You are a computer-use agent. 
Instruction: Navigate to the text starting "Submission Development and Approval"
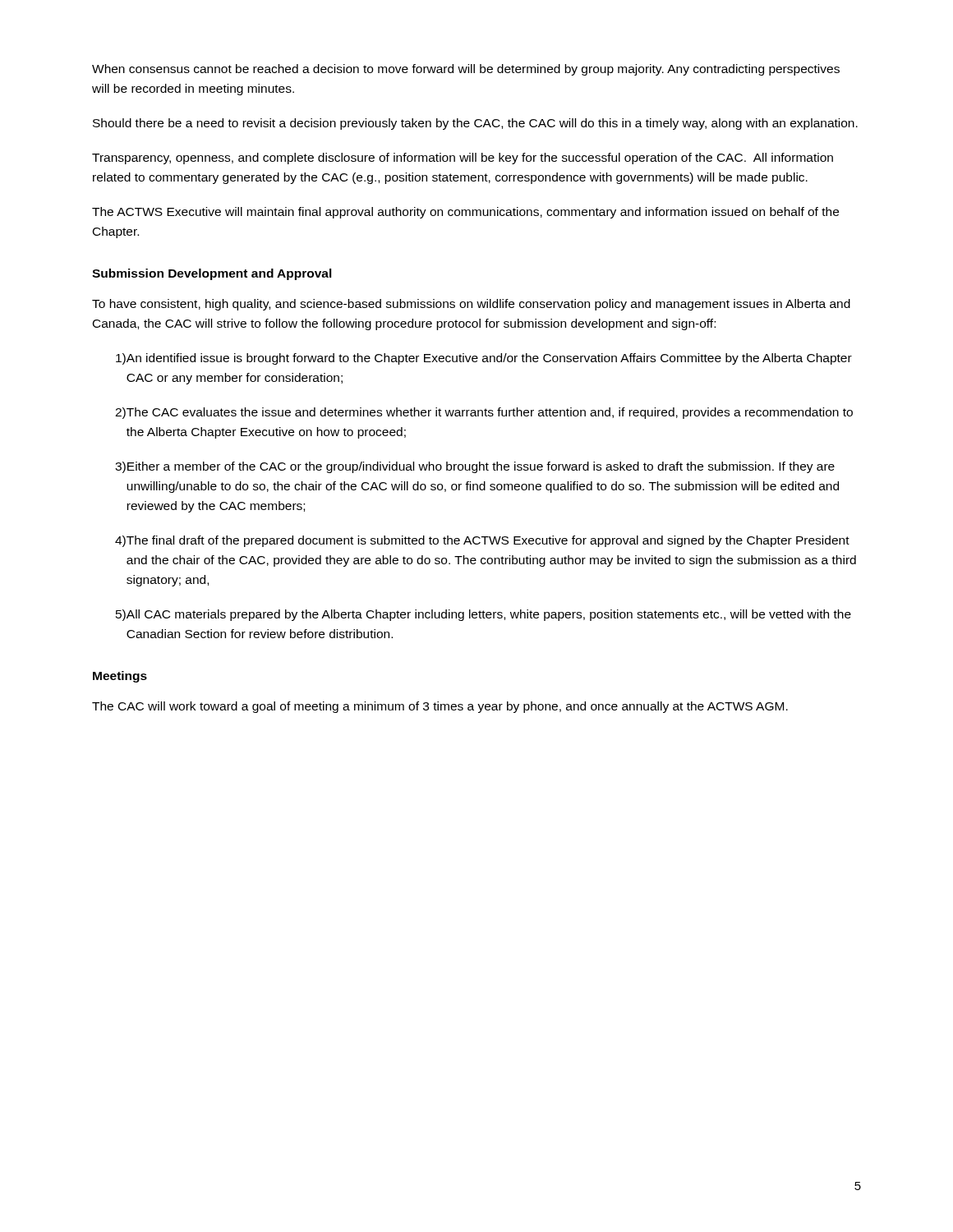click(212, 273)
